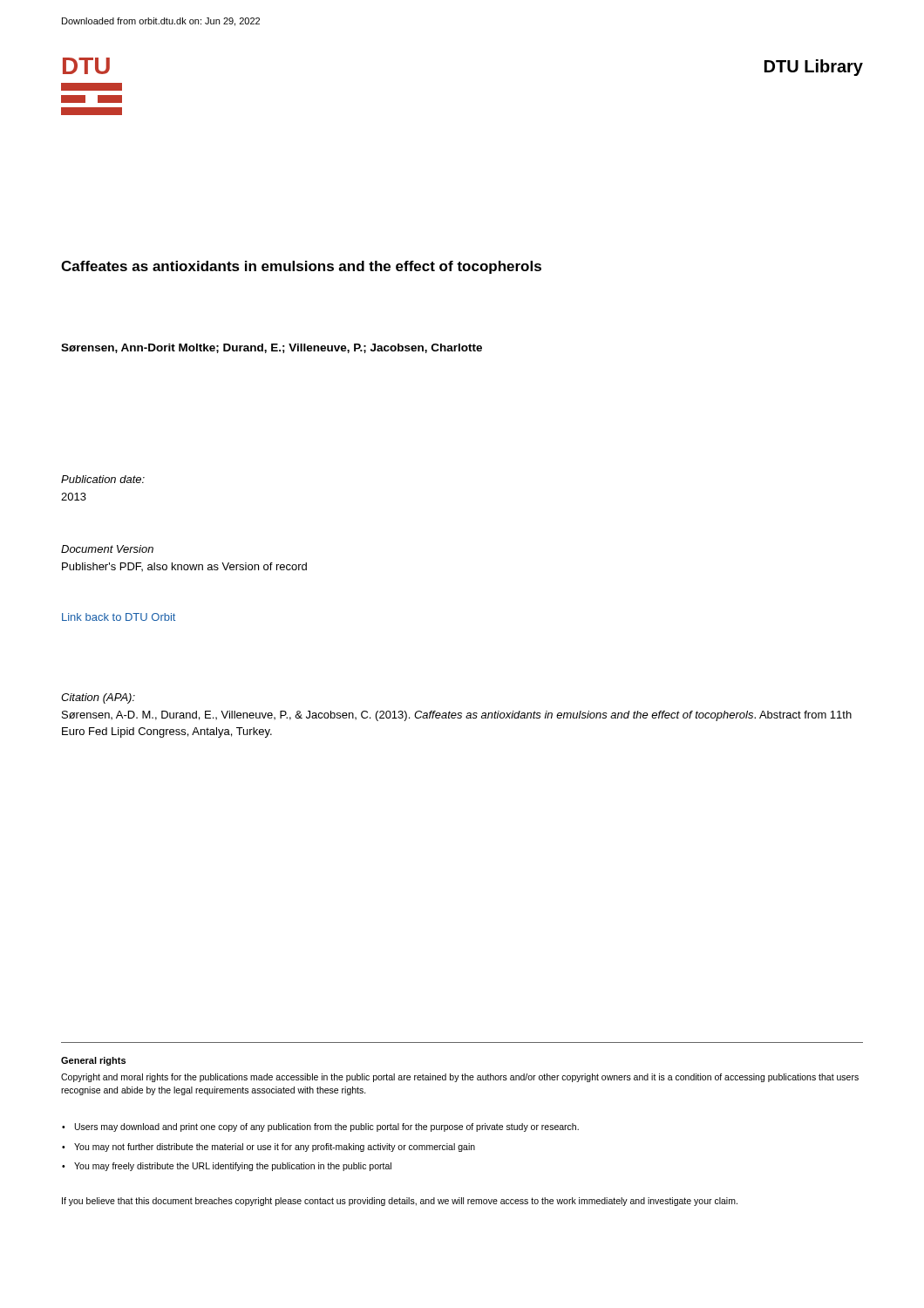Find the text block with the text "Sørensen, Ann-Dorit Moltke; Durand, E.; Villeneuve, P.;"
924x1308 pixels.
[x=272, y=348]
